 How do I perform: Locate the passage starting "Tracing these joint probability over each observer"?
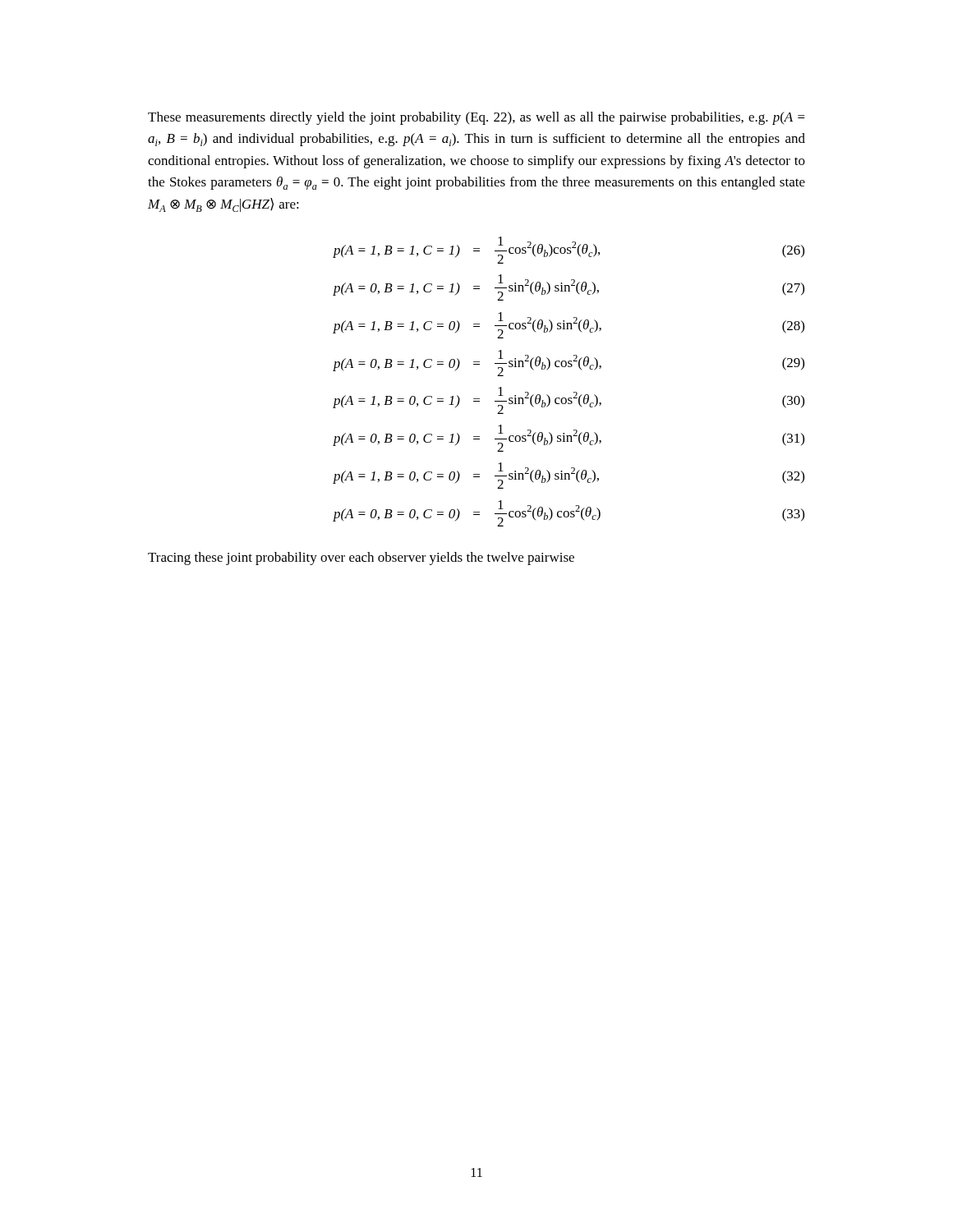point(361,558)
